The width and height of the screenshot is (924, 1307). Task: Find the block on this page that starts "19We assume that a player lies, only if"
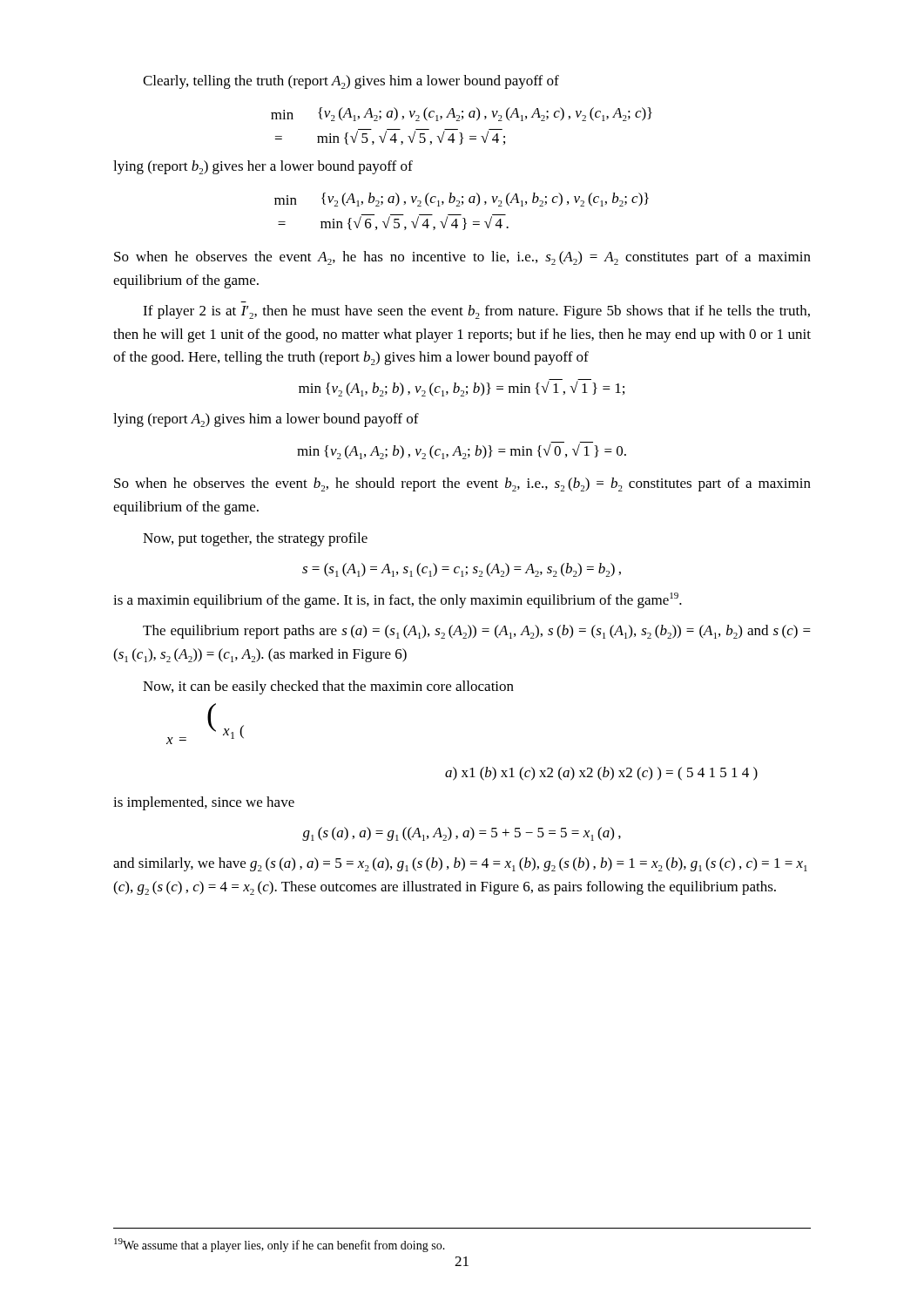click(x=279, y=1244)
